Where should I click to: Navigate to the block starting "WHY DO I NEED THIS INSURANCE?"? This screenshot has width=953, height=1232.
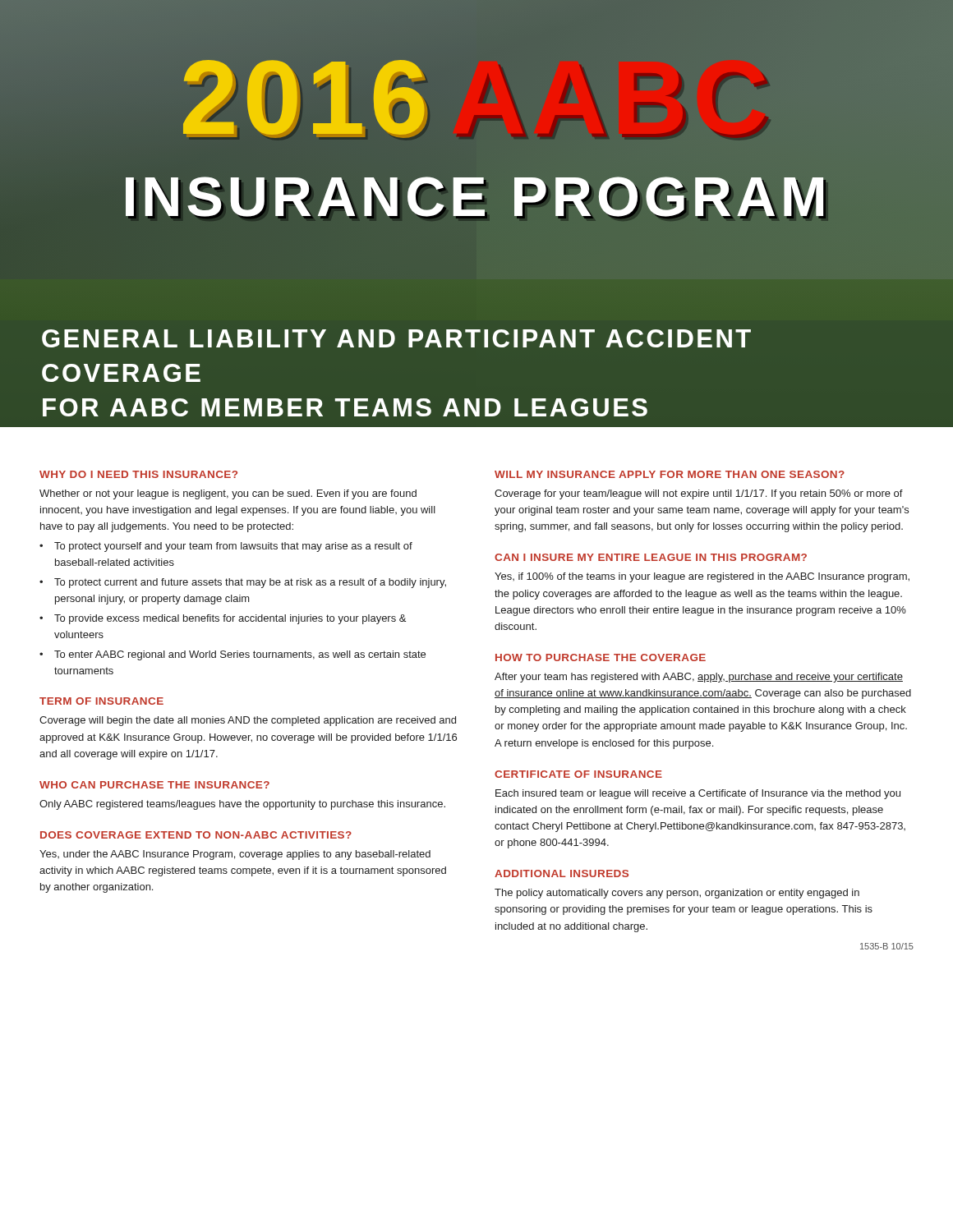coord(139,474)
